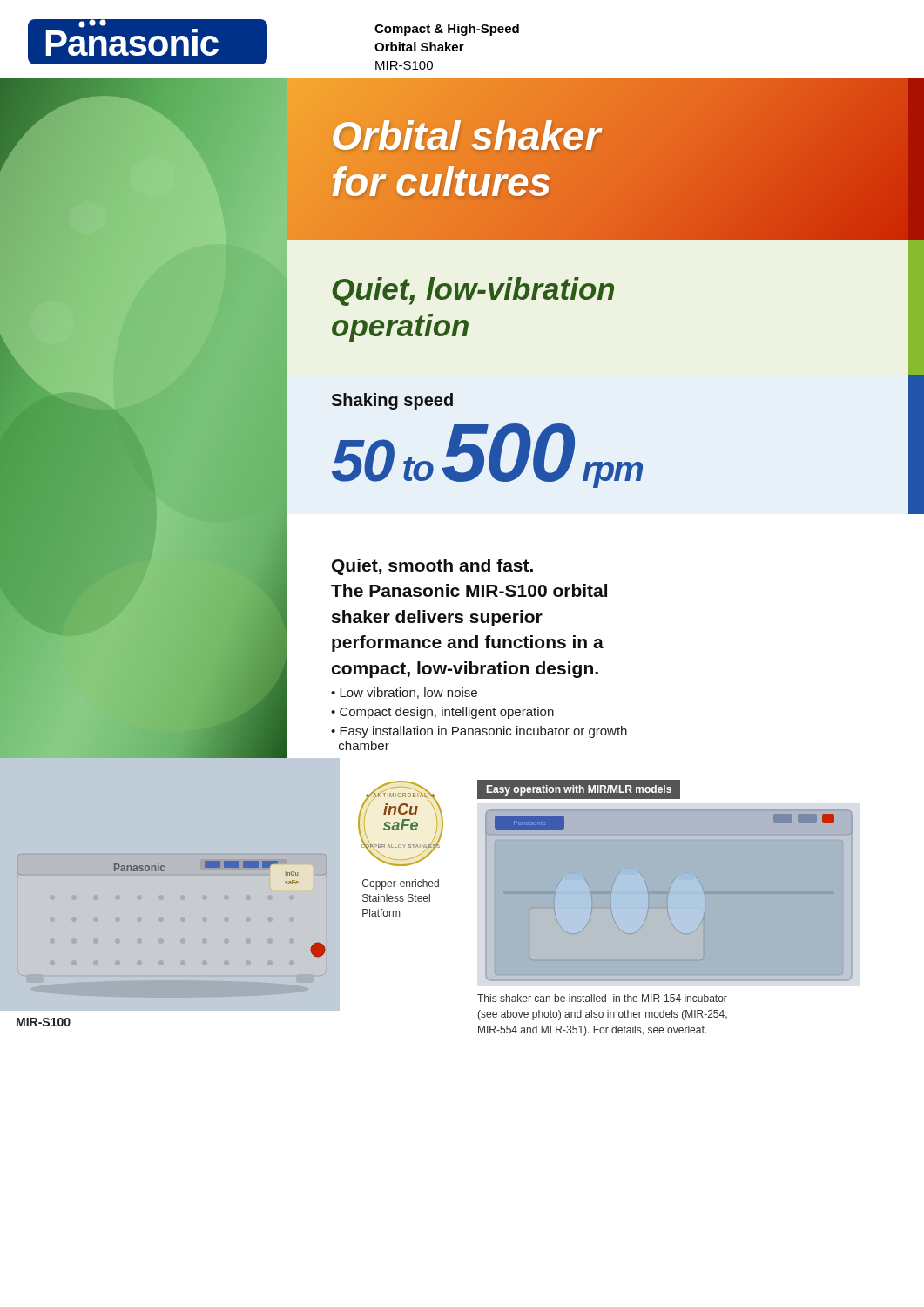Find the list item with the text "• Easy installation in Panasonic incubator or growth"
The image size is (924, 1307).
point(479,738)
